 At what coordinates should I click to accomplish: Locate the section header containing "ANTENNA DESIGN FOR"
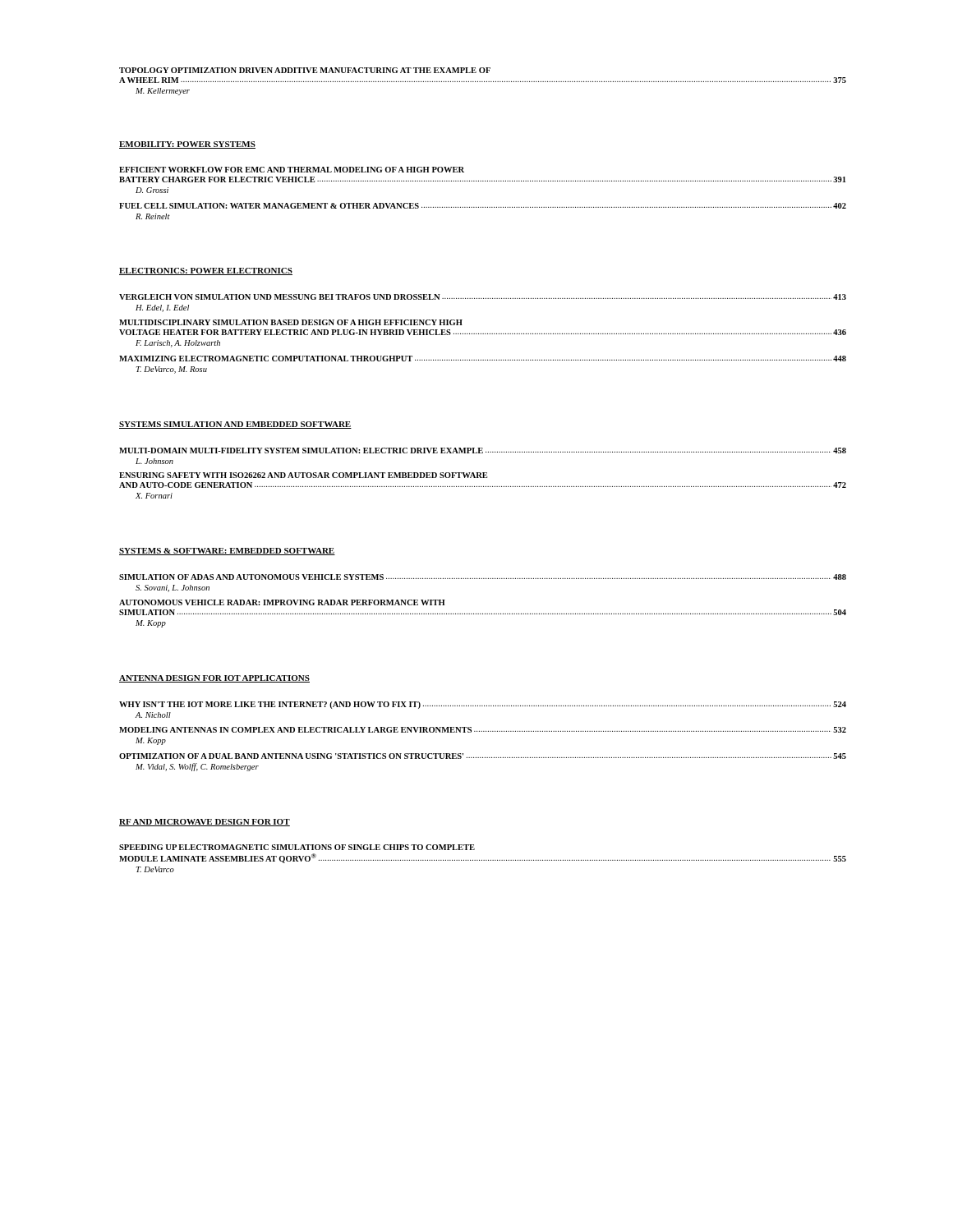pyautogui.click(x=214, y=677)
